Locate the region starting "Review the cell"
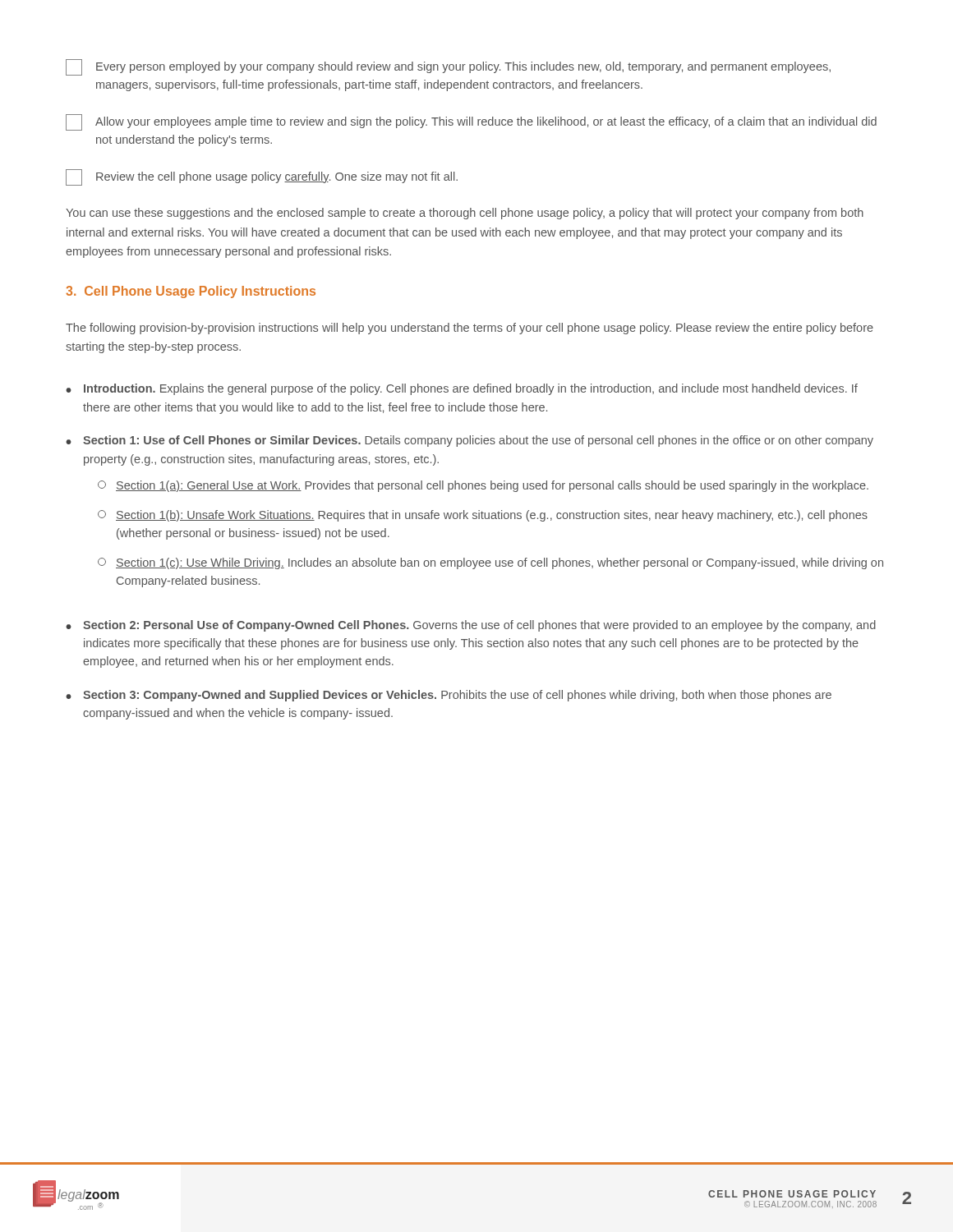Image resolution: width=953 pixels, height=1232 pixels. pos(262,177)
